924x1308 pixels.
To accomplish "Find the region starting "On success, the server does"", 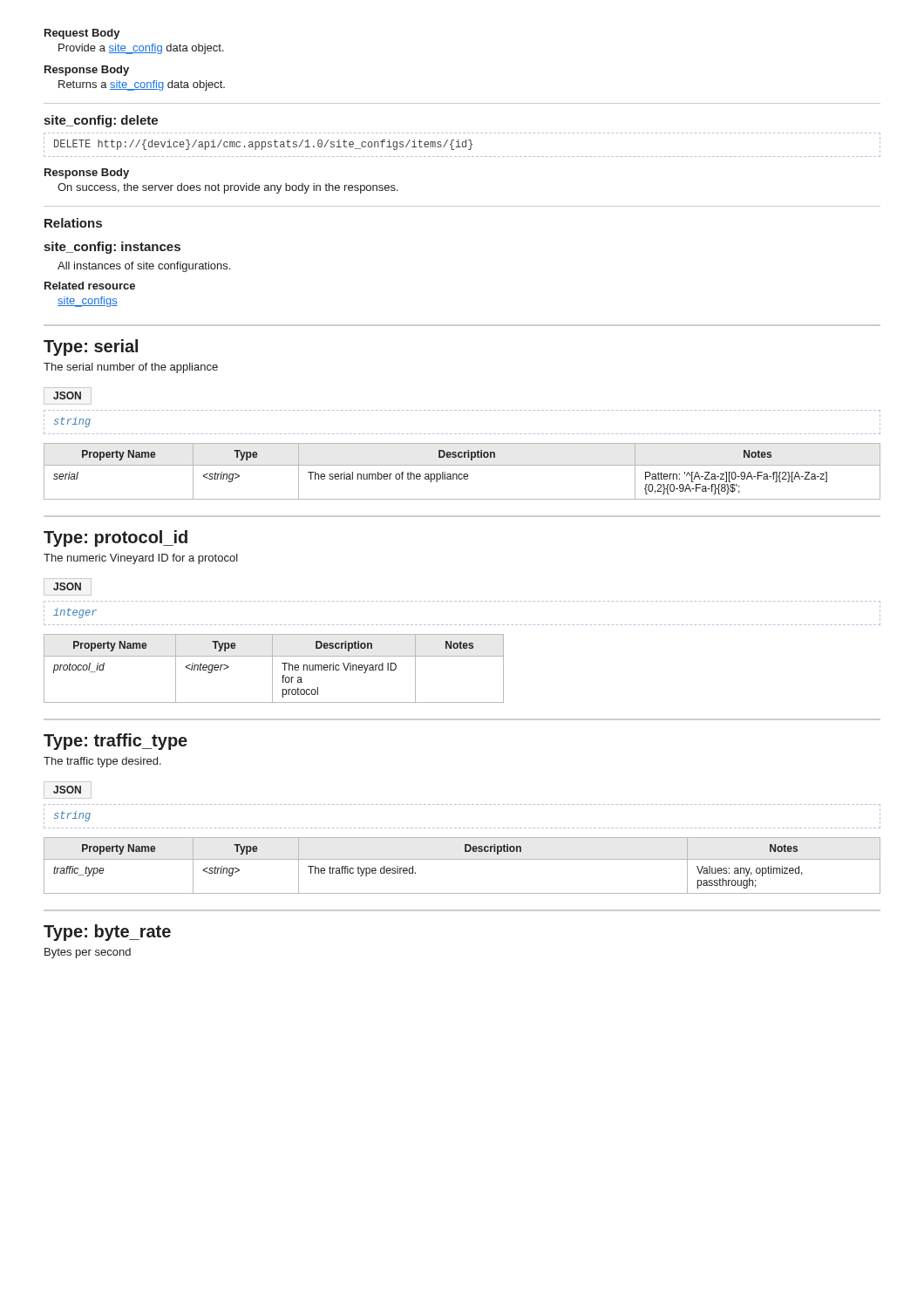I will click(228, 187).
